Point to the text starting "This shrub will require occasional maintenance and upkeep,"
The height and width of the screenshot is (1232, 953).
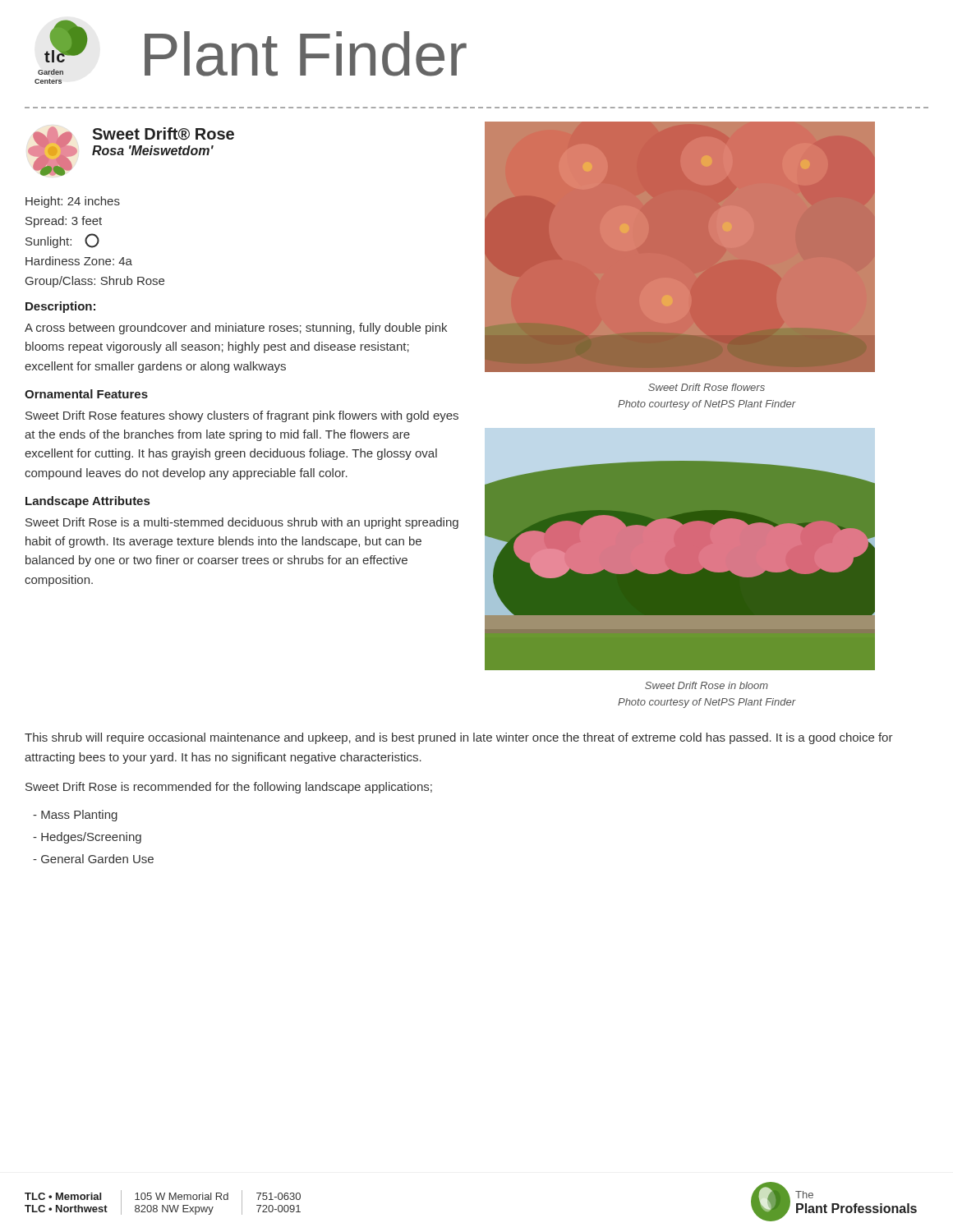(x=459, y=747)
